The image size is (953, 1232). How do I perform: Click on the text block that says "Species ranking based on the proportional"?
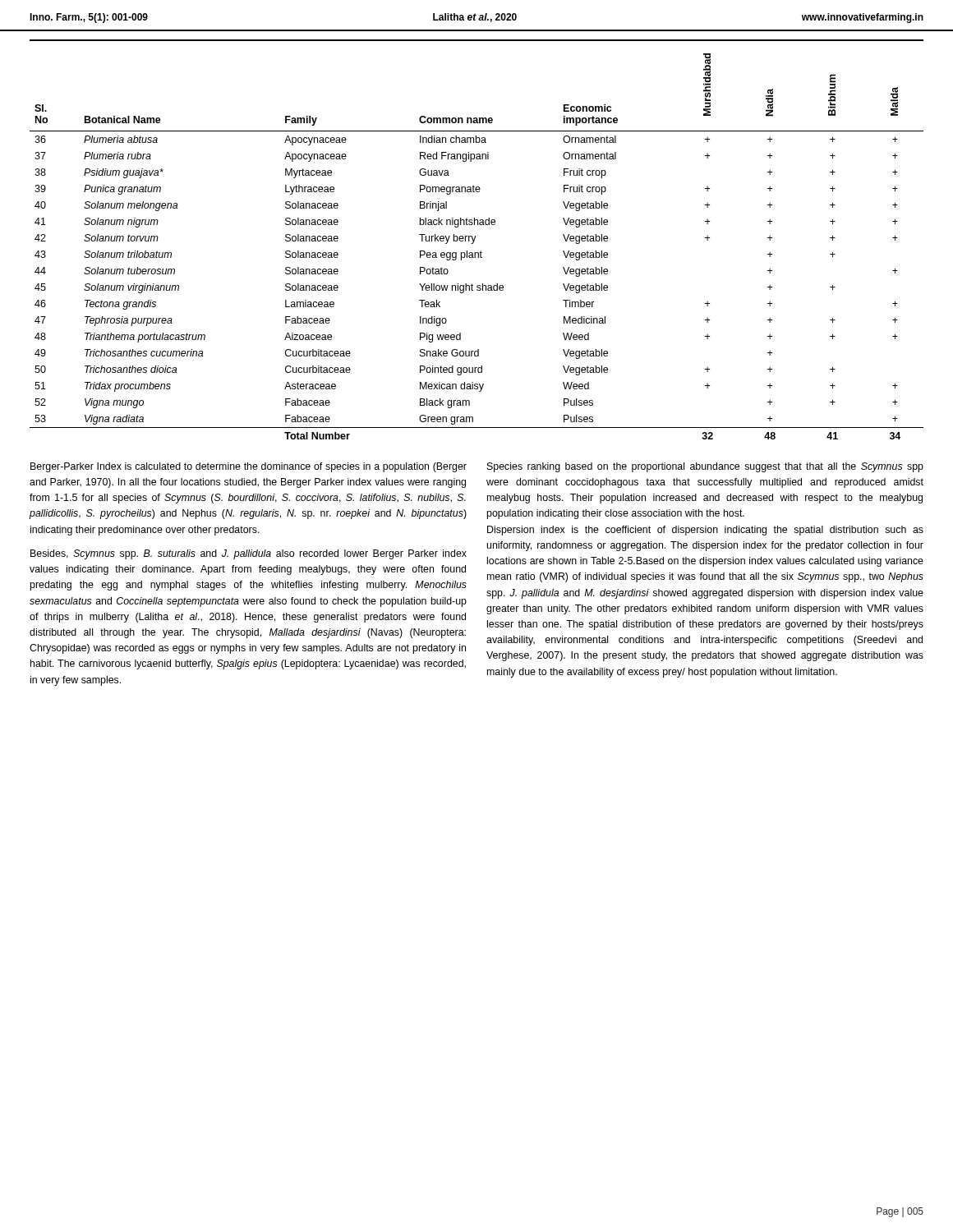tap(705, 569)
